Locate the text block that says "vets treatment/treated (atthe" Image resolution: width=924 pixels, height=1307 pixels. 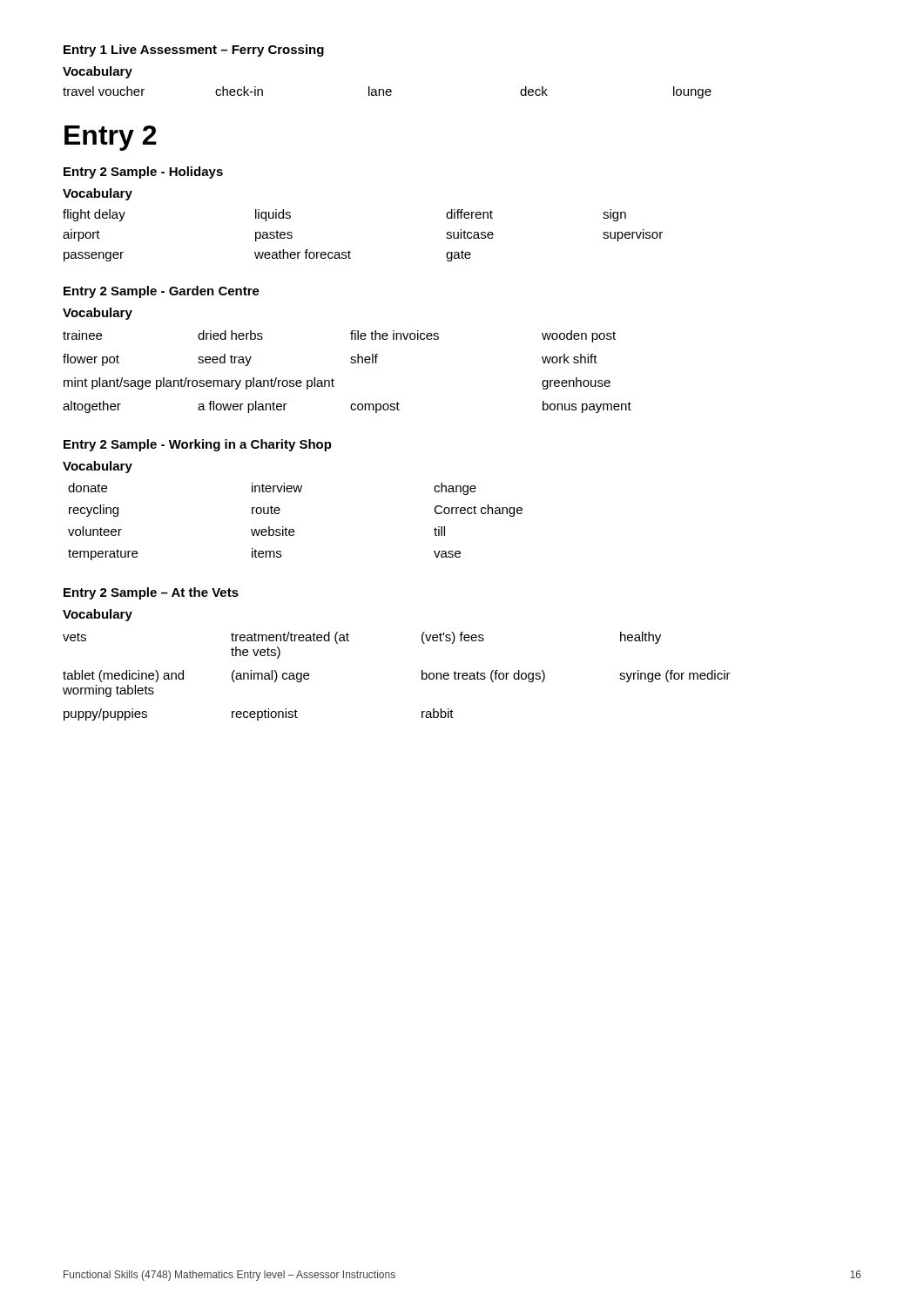coord(462,675)
